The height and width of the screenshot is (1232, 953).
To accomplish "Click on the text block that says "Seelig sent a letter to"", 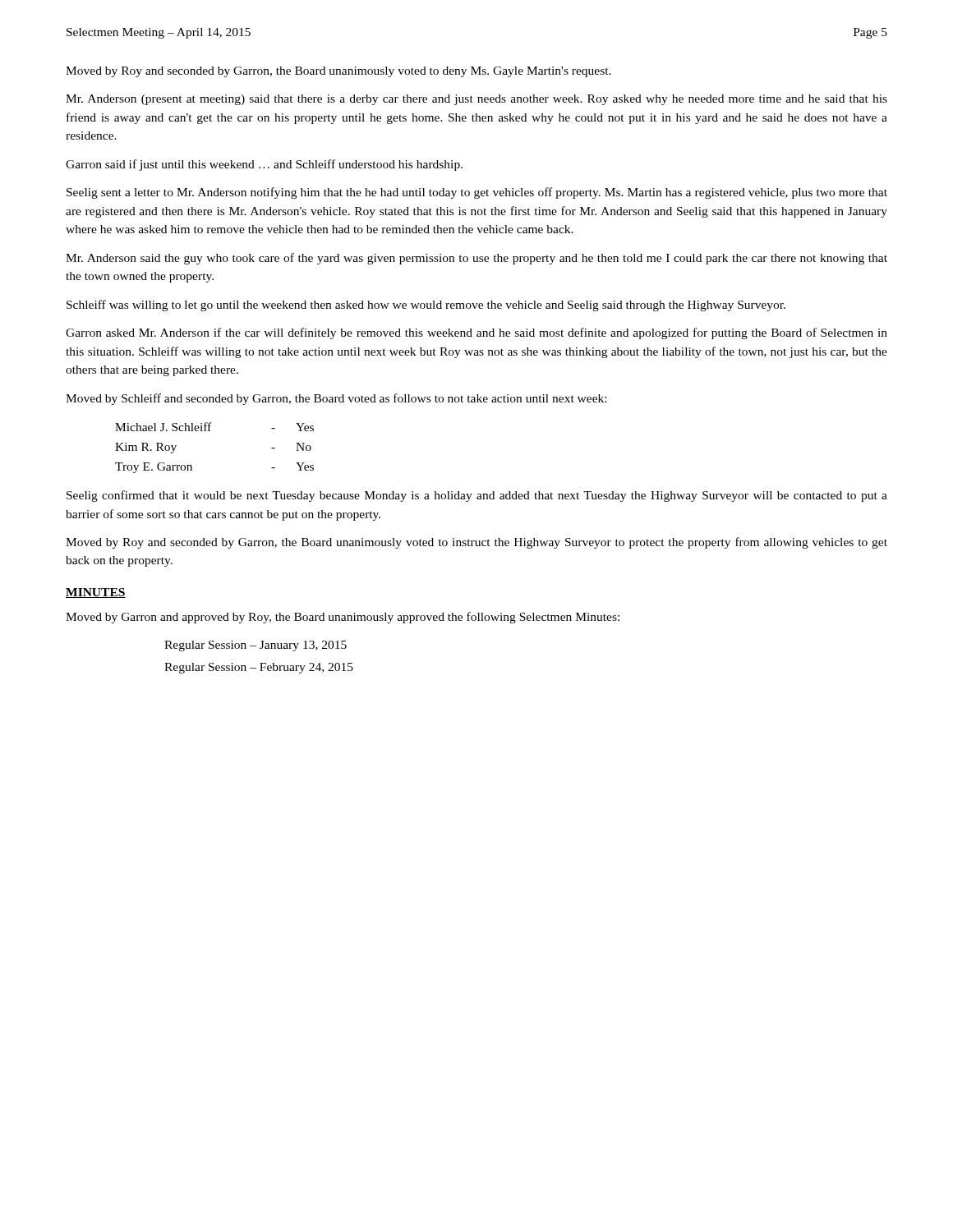I will click(x=476, y=211).
